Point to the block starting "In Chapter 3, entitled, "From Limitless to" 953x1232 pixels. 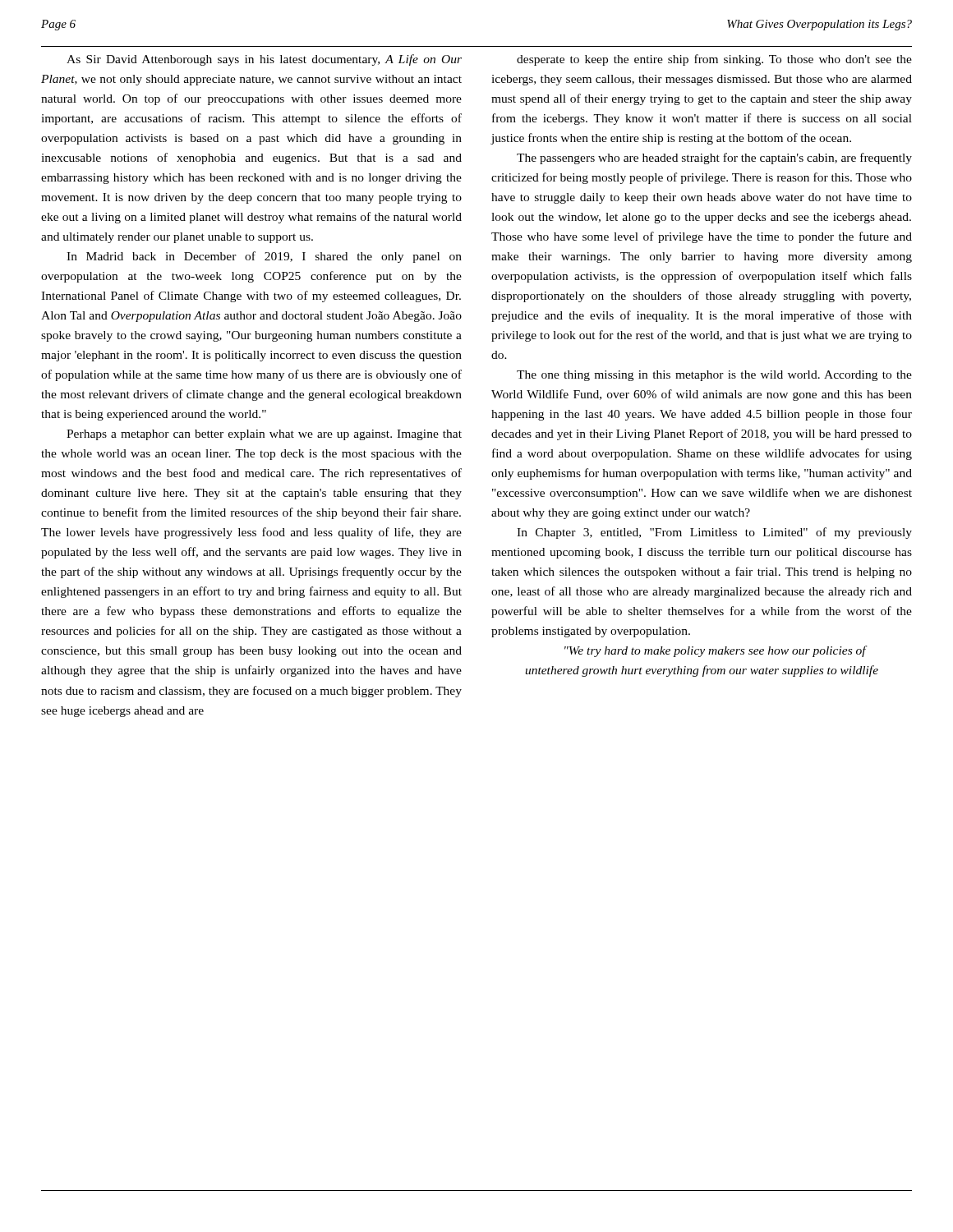click(x=702, y=582)
